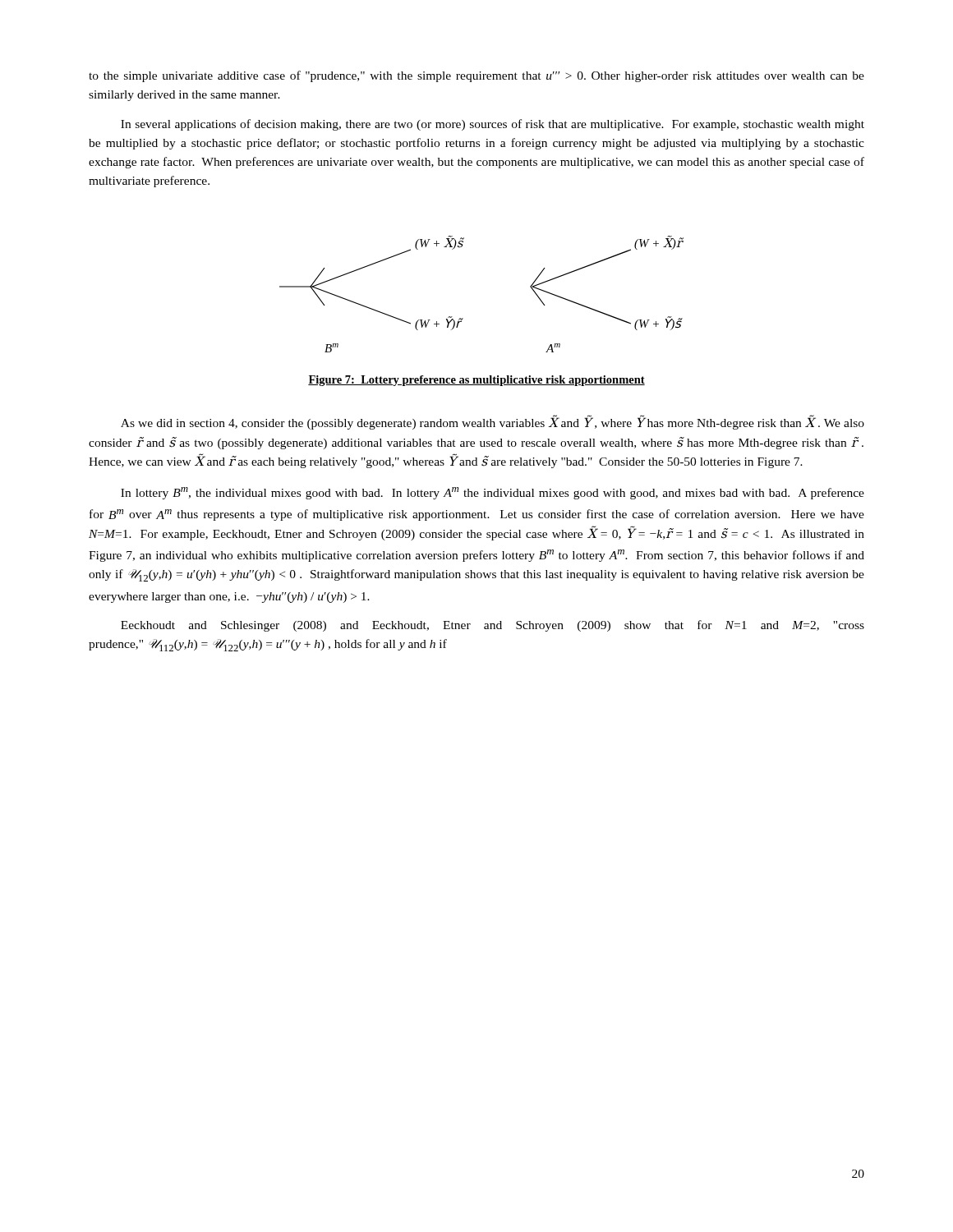Click on the region starting "to the simple"
953x1232 pixels.
[476, 85]
